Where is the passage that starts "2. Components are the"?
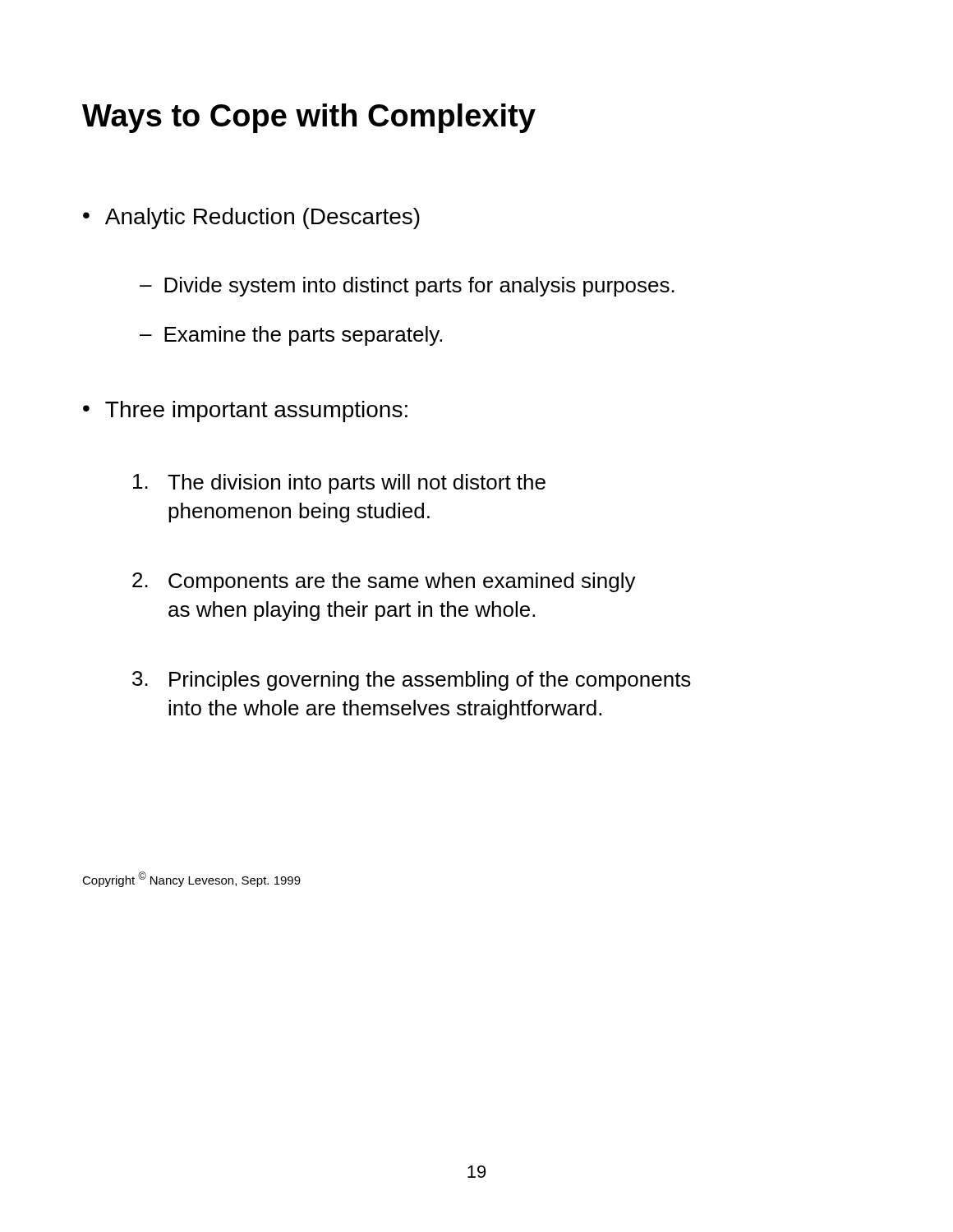This screenshot has height=1232, width=953. click(x=383, y=596)
